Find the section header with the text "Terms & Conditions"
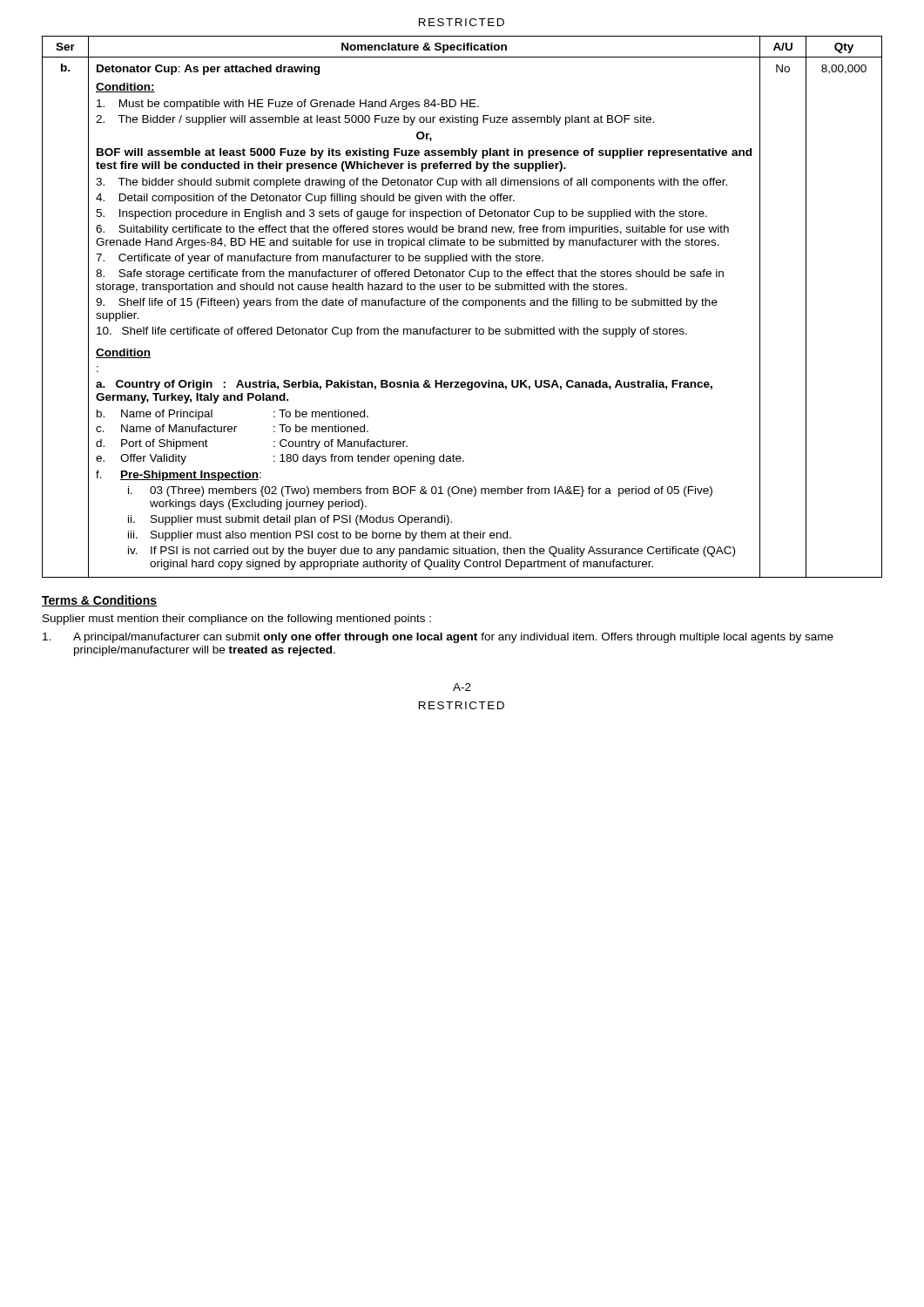924x1307 pixels. [x=99, y=600]
